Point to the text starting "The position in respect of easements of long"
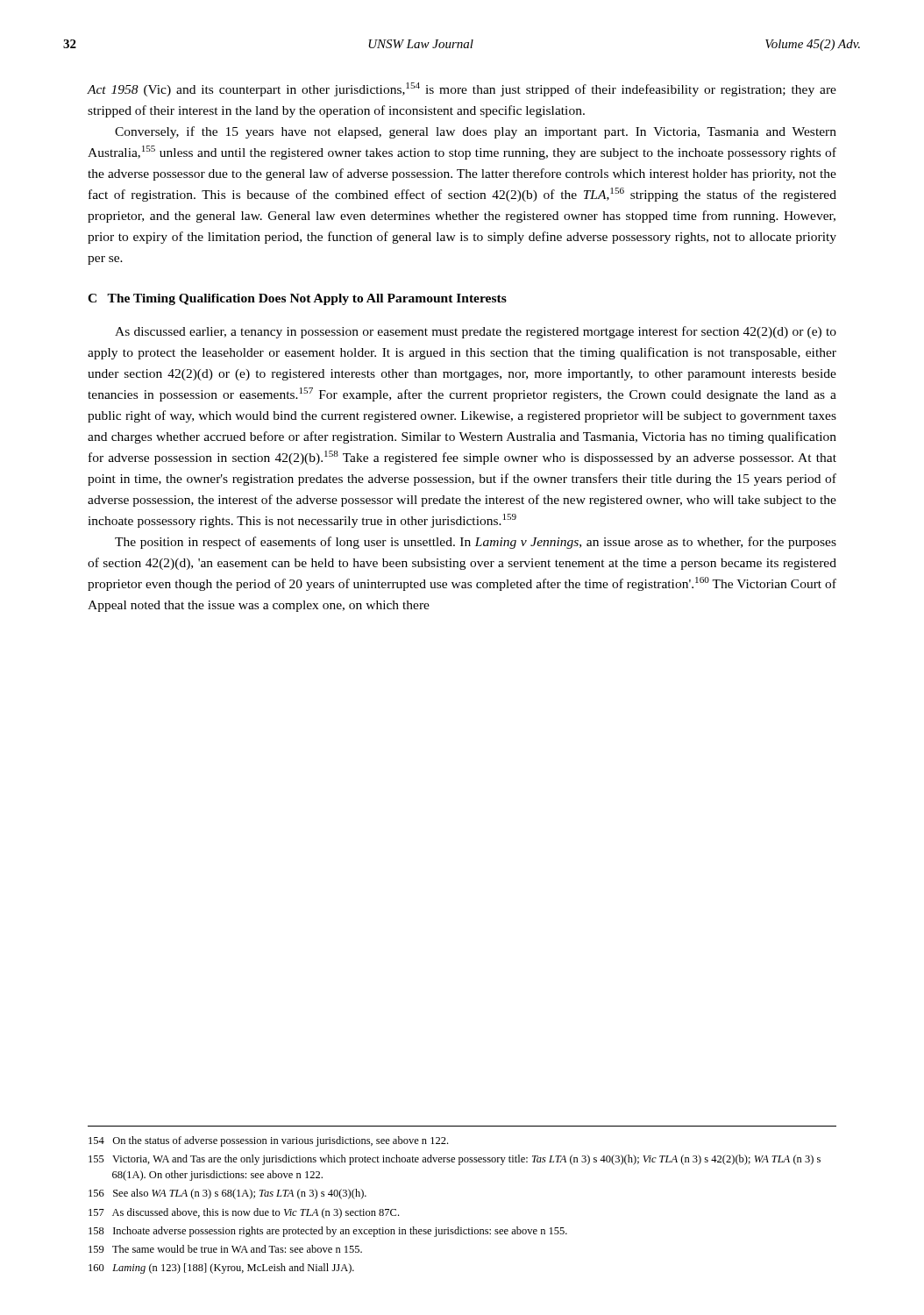 coord(462,574)
